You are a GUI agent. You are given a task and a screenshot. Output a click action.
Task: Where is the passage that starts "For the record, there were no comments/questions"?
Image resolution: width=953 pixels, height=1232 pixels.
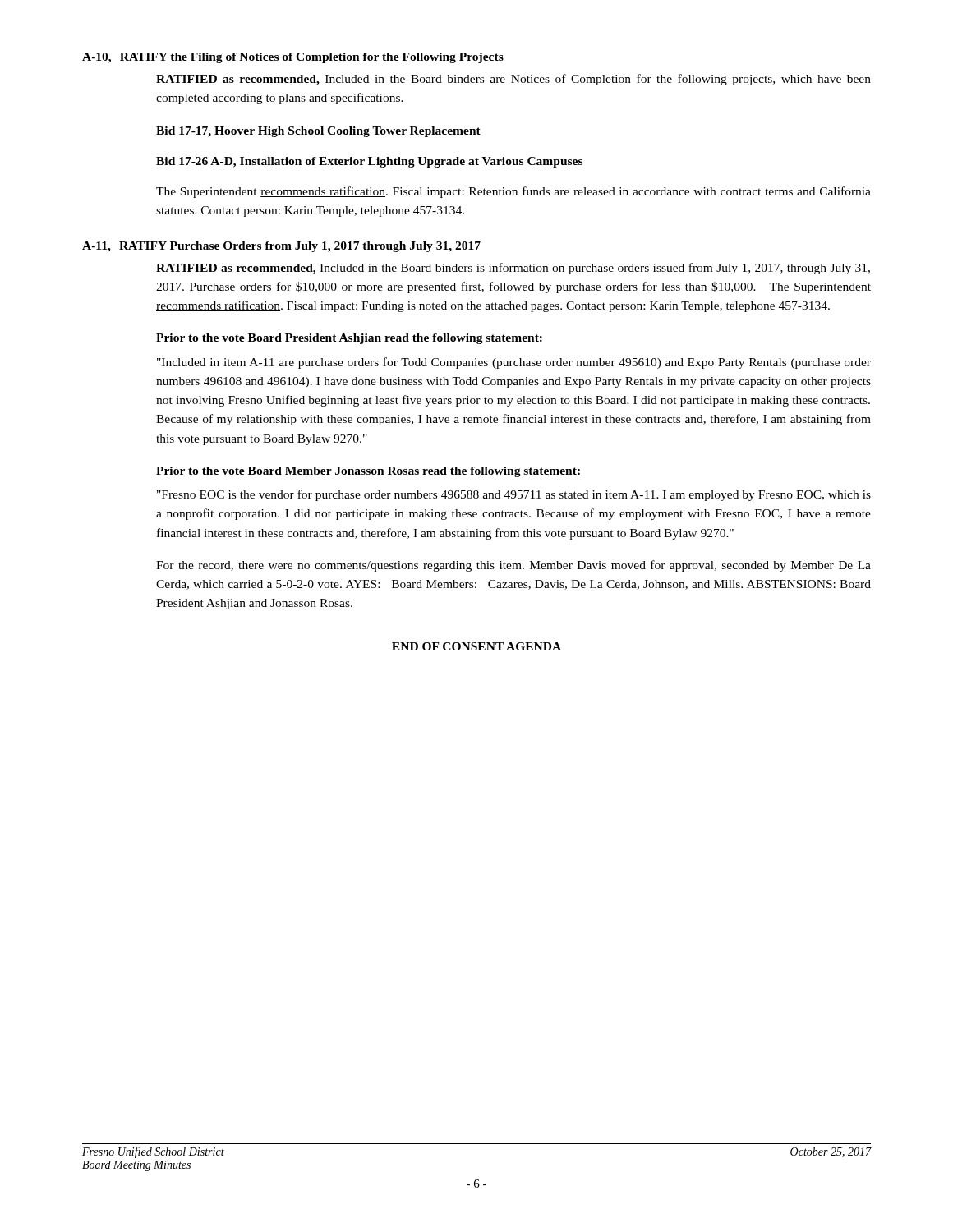(513, 584)
